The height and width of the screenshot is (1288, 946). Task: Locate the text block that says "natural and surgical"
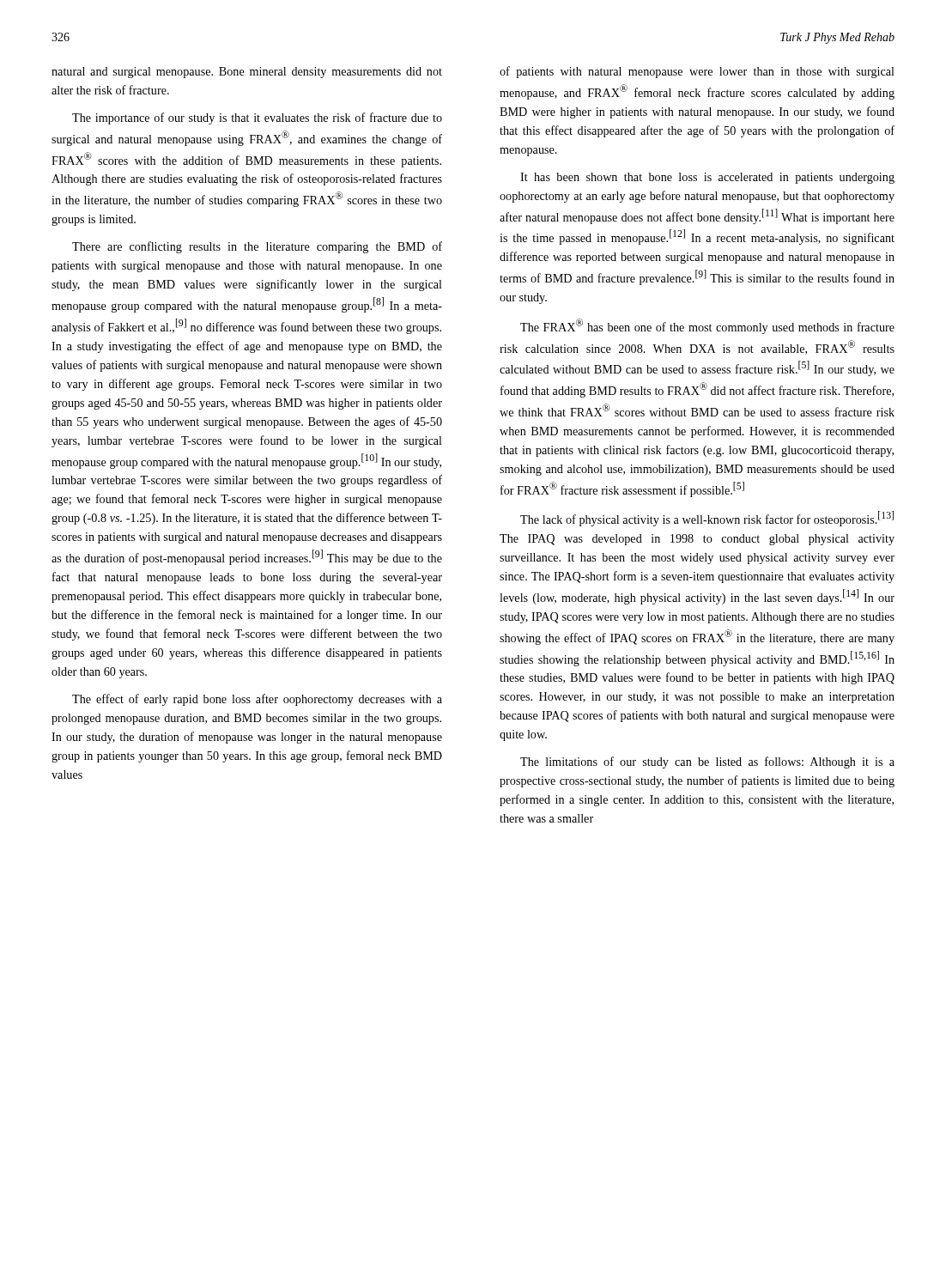(247, 423)
